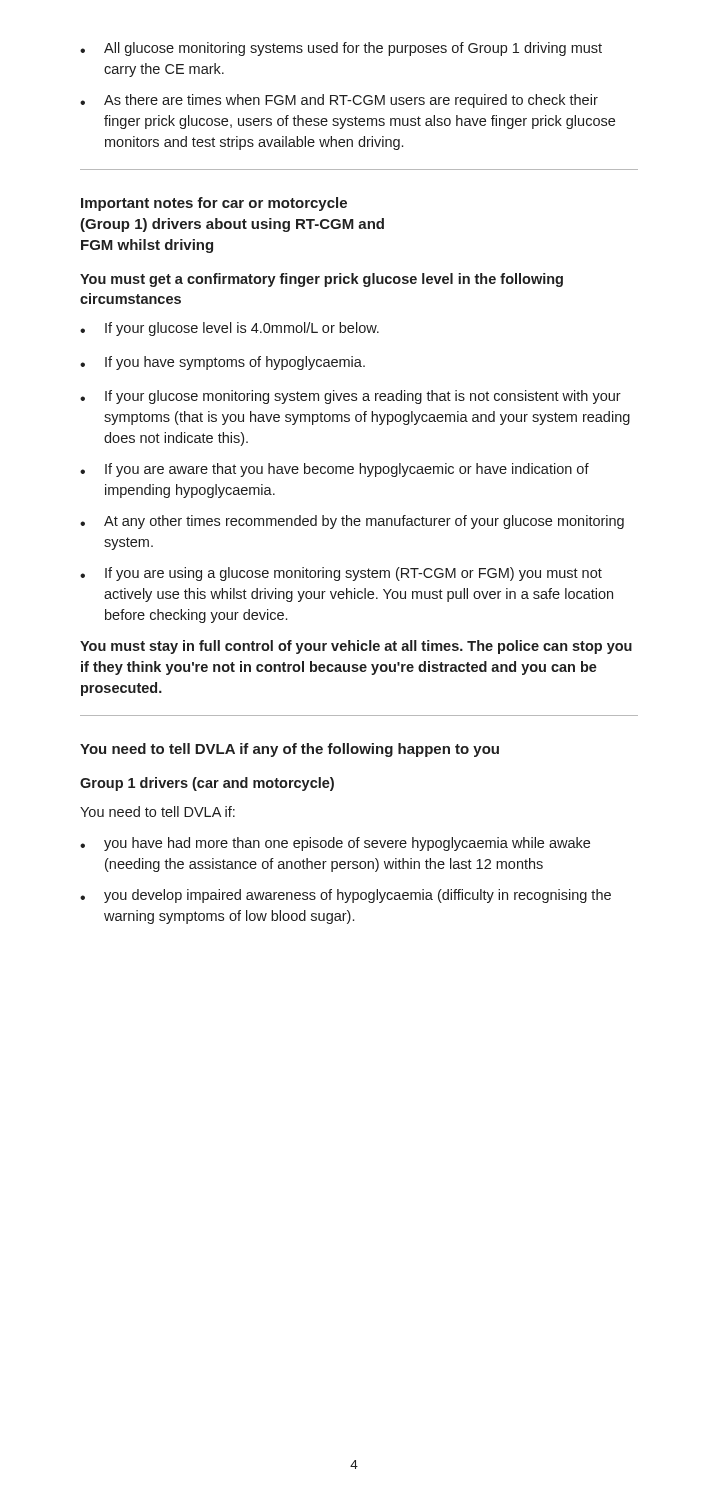The height and width of the screenshot is (1500, 708).
Task: Select the text block that says "You need to"
Action: click(158, 812)
